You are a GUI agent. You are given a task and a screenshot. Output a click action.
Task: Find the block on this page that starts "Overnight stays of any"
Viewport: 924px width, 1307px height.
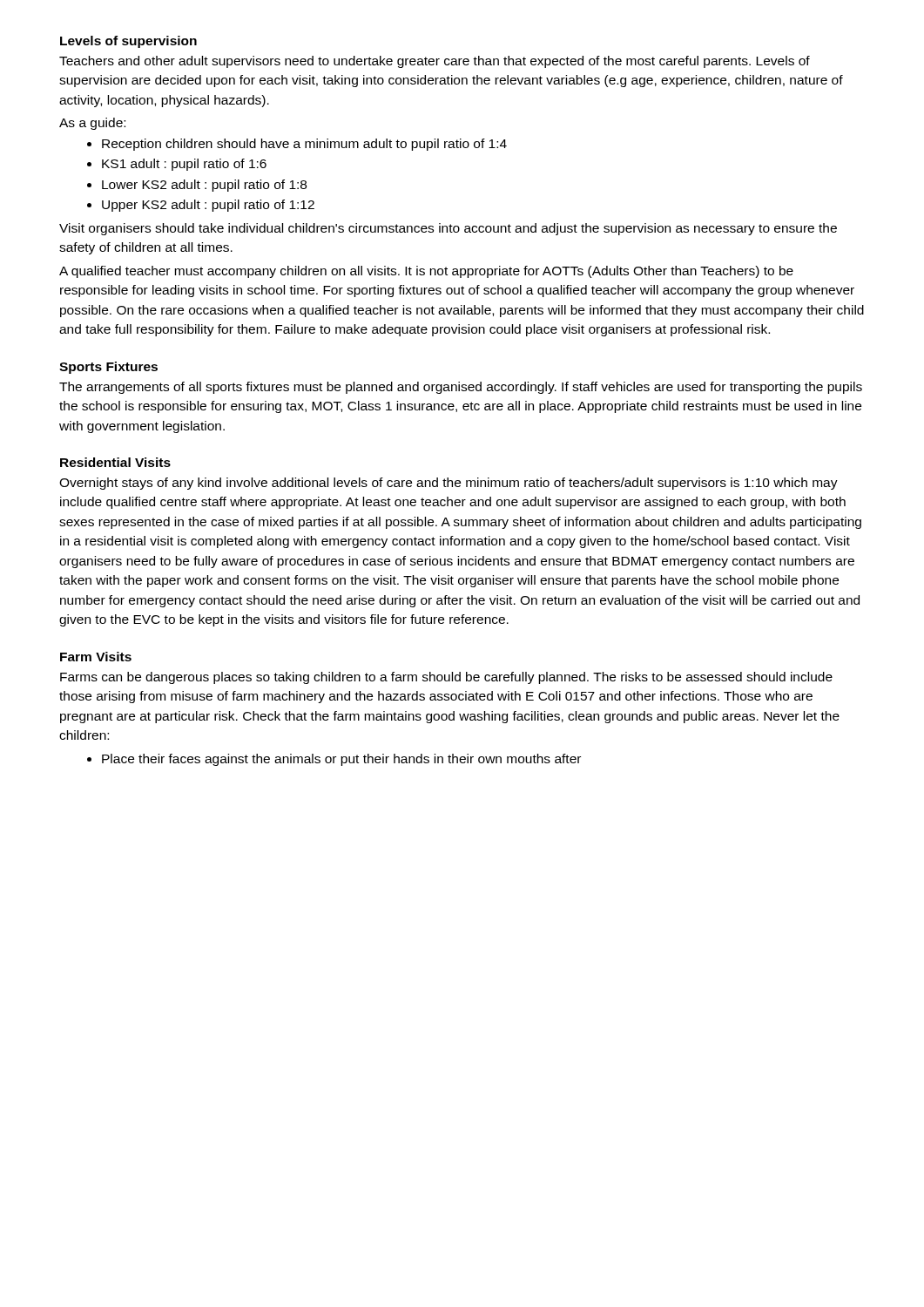pos(461,551)
